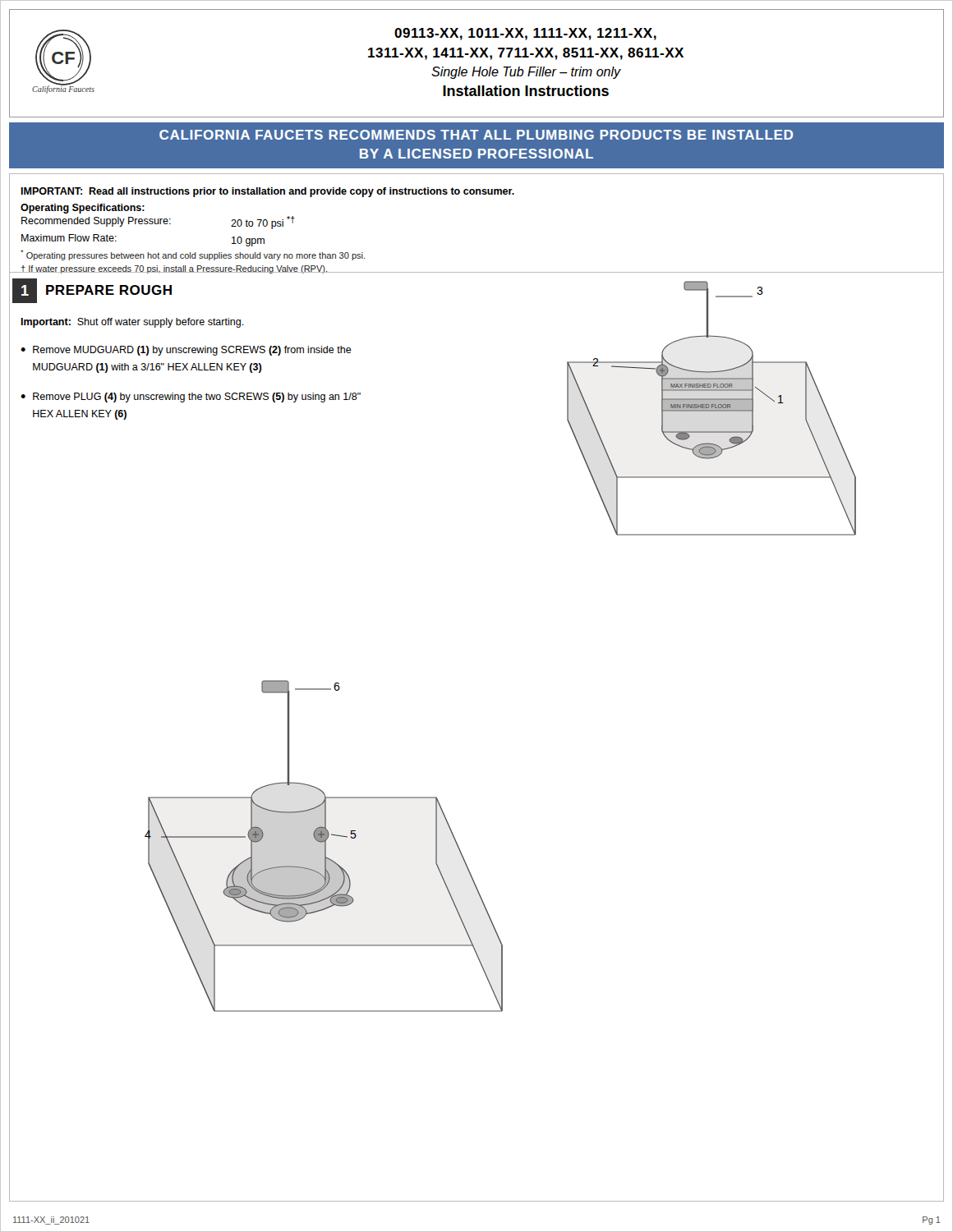Locate the table with the text "Recommended Supply Pressure: Maximum Flow"
This screenshot has width=953, height=1232.
(x=96, y=230)
